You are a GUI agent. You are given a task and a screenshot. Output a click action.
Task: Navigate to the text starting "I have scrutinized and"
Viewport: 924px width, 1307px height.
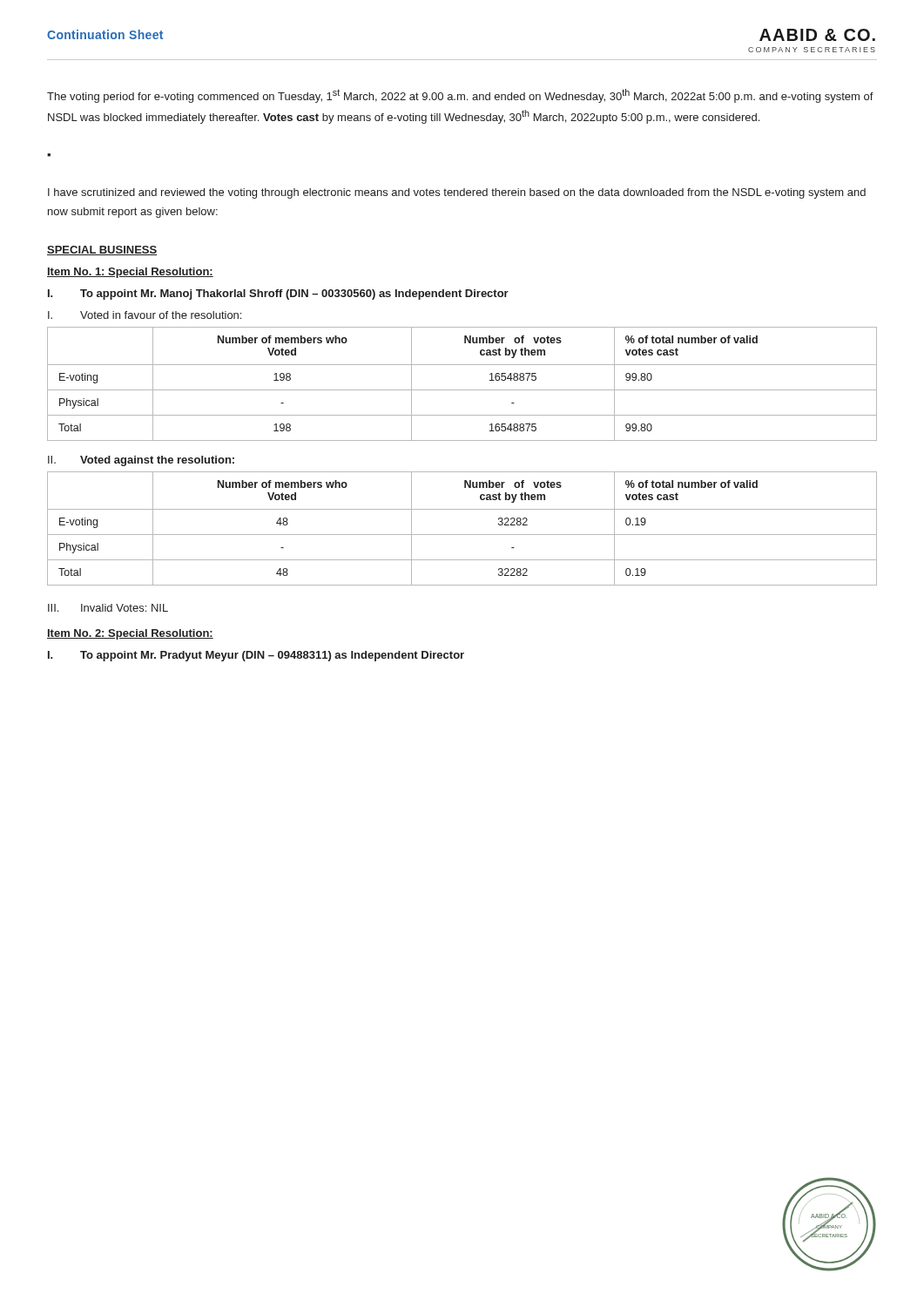(x=457, y=202)
